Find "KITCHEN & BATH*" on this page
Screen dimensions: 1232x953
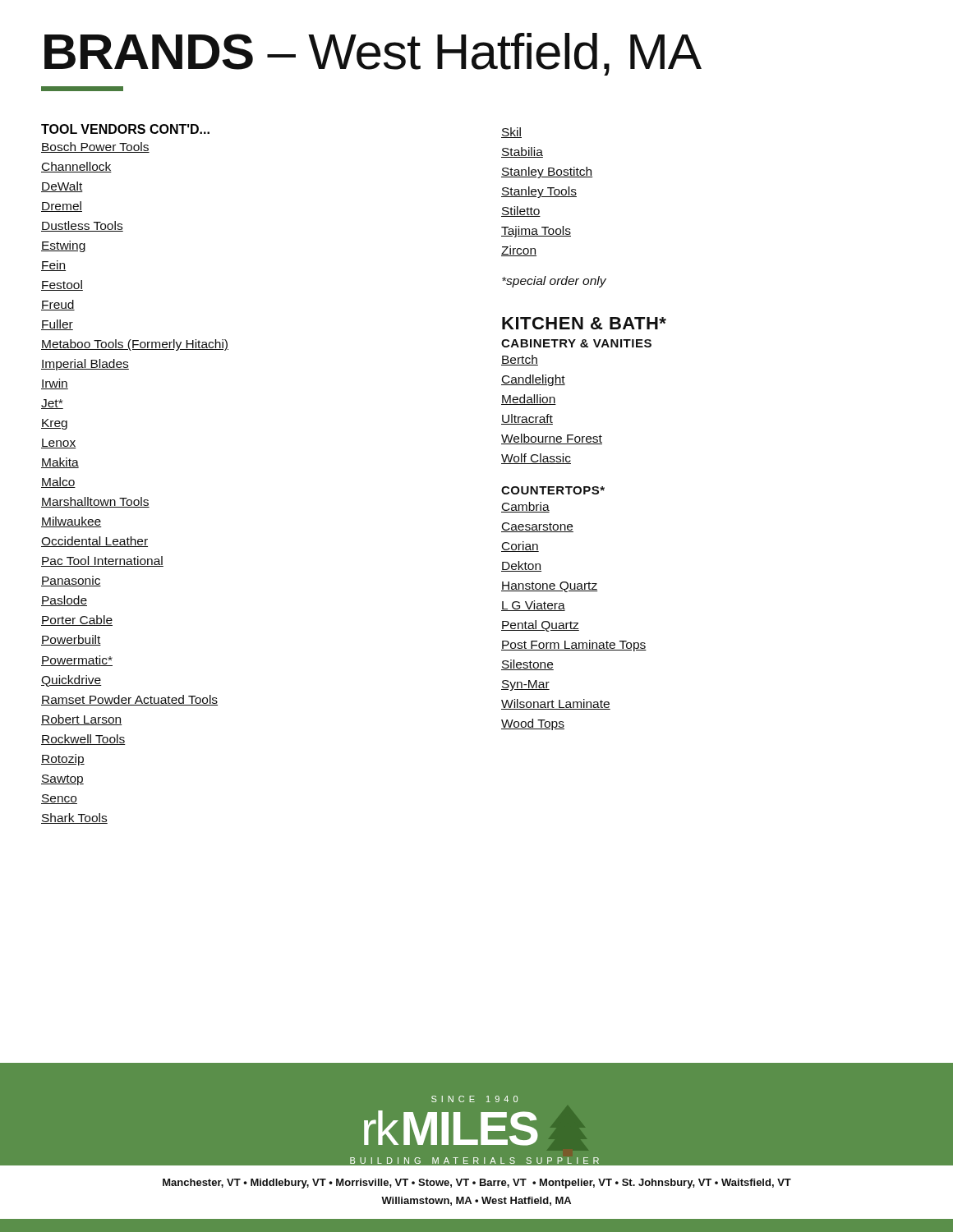click(584, 323)
